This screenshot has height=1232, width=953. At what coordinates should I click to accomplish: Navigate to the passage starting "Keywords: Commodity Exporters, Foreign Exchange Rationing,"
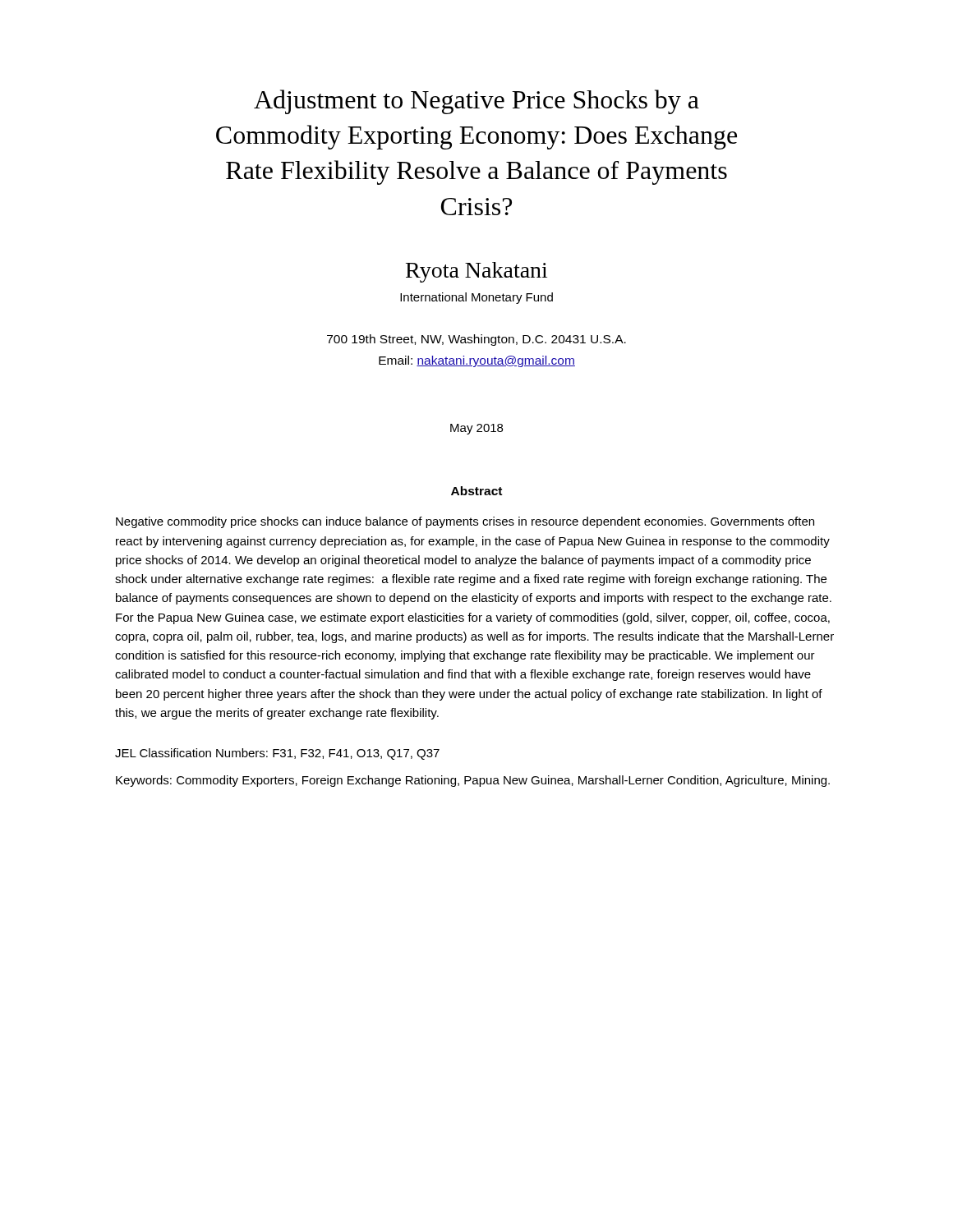pos(473,780)
